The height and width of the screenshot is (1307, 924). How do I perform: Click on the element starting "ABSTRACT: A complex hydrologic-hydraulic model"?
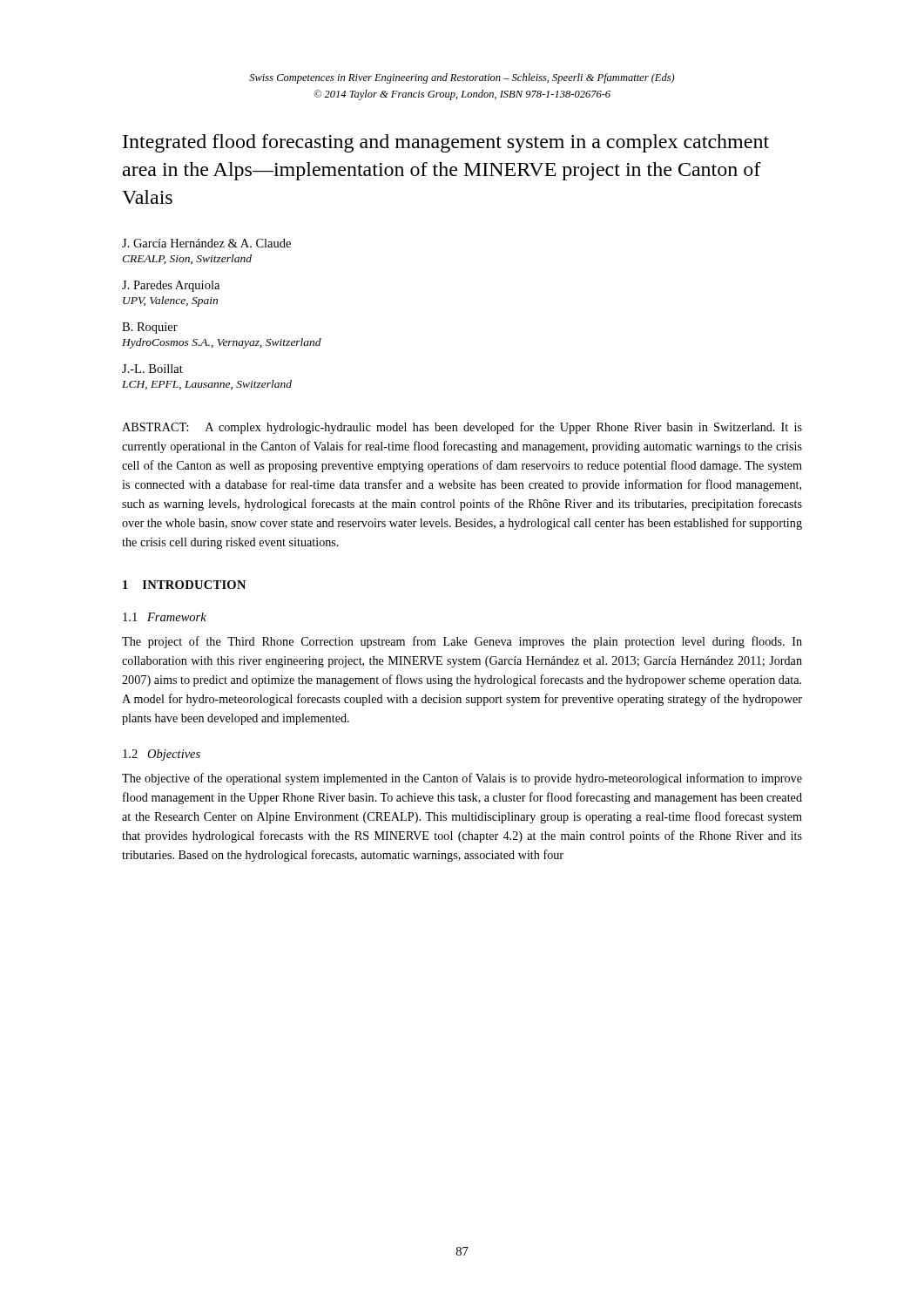click(x=462, y=484)
